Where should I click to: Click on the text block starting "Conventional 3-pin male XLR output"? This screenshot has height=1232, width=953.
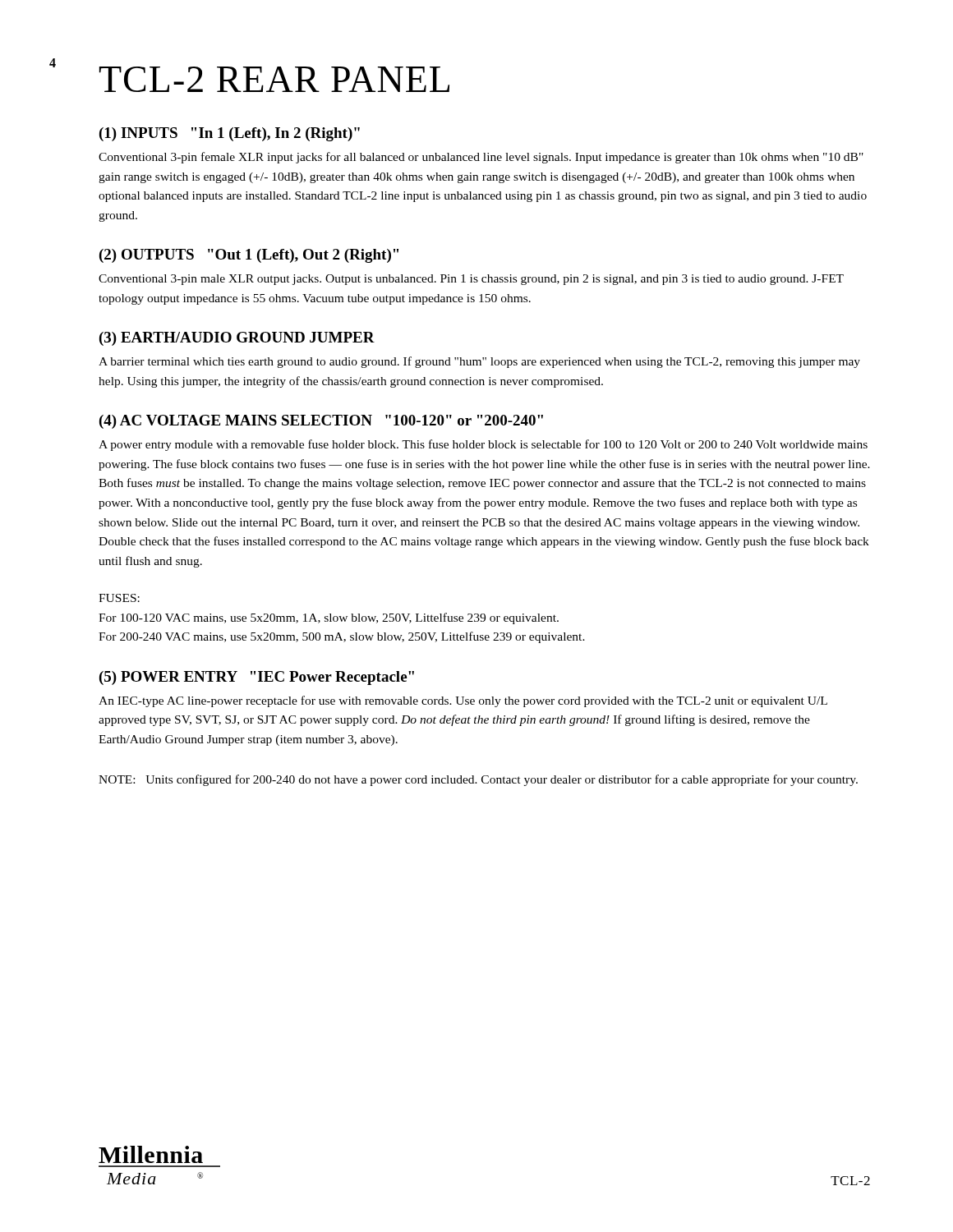click(x=471, y=288)
